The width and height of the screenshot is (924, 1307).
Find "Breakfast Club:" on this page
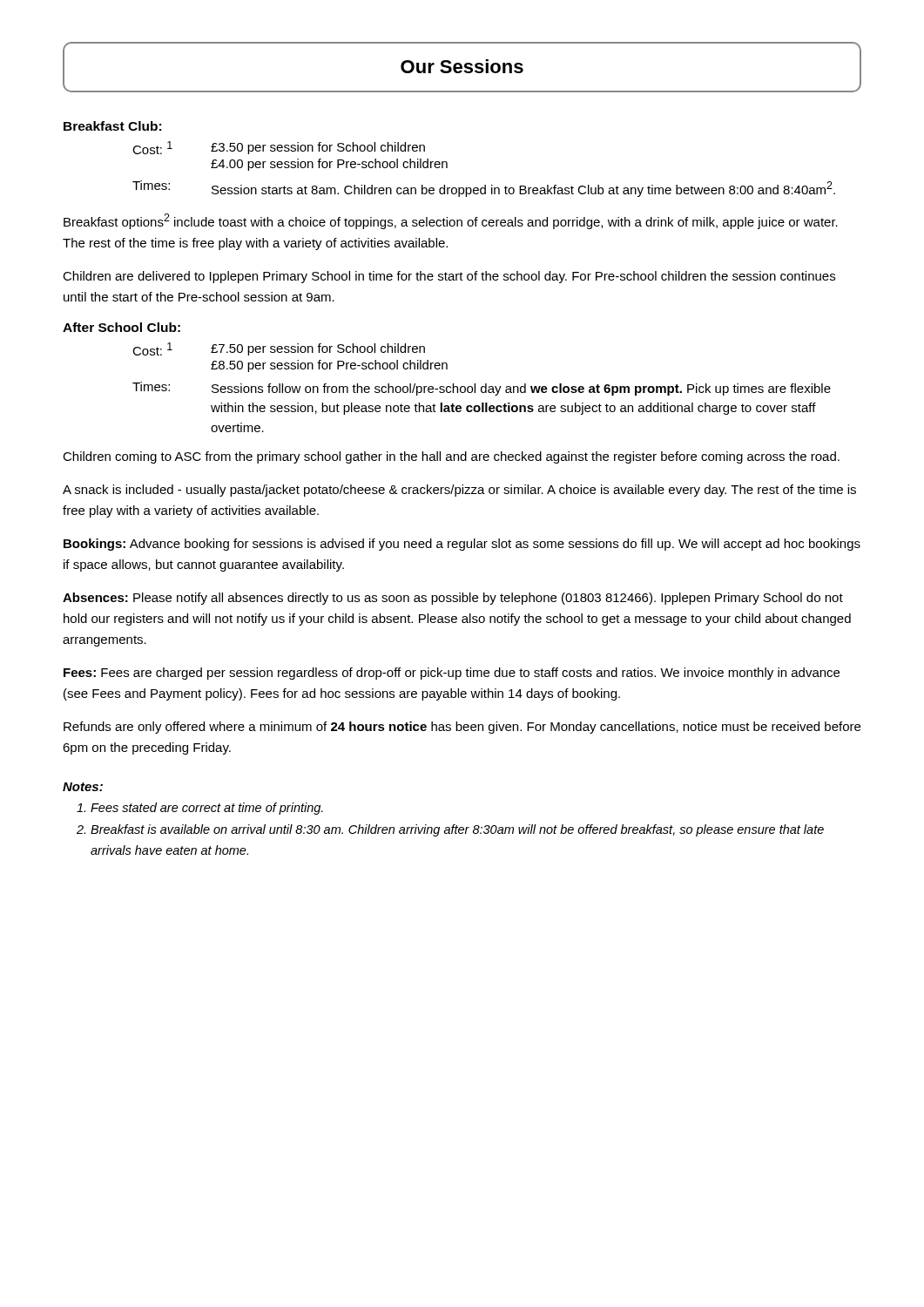[112, 126]
